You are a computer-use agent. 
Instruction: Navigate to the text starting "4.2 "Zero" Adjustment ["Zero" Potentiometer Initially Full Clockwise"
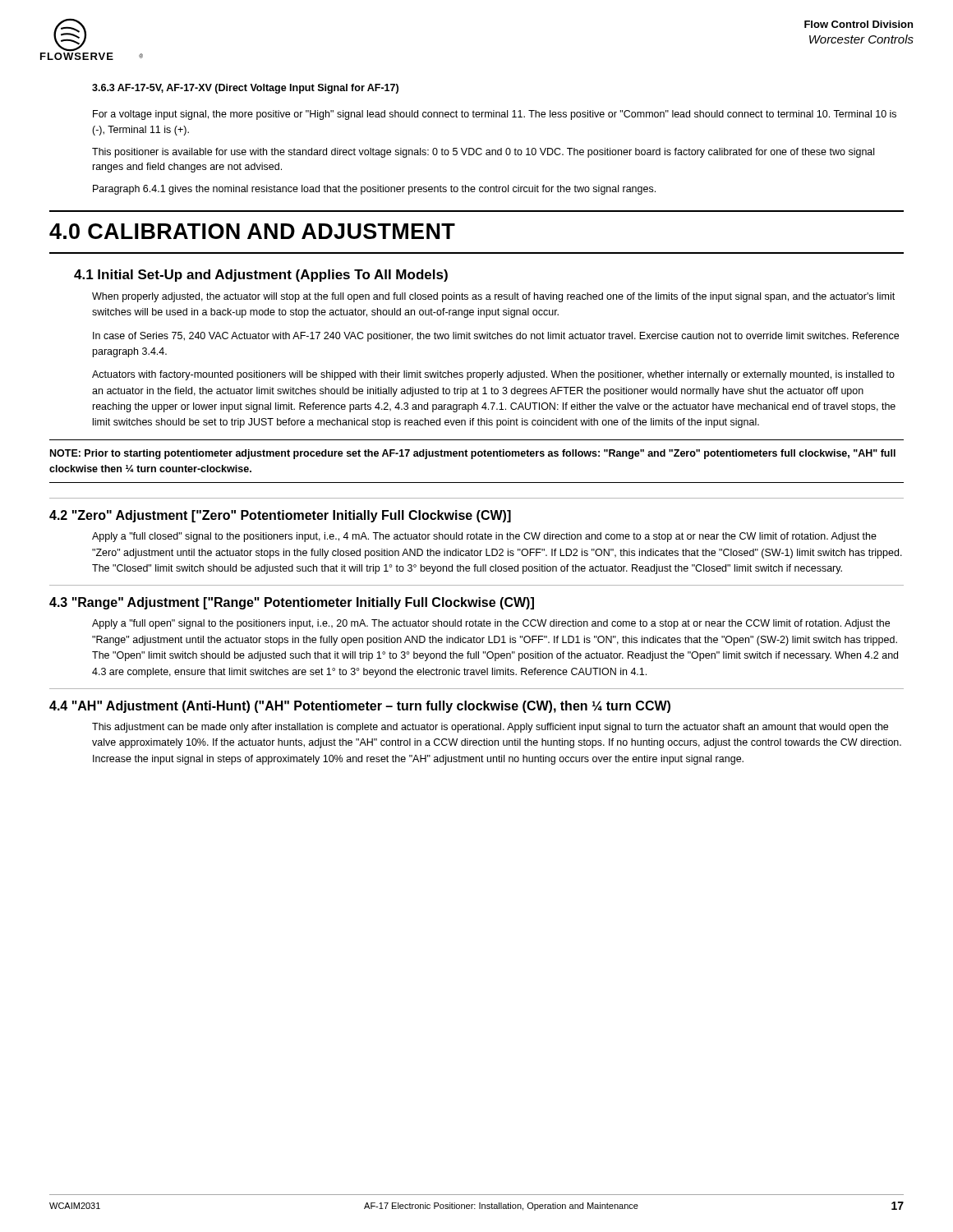[280, 516]
